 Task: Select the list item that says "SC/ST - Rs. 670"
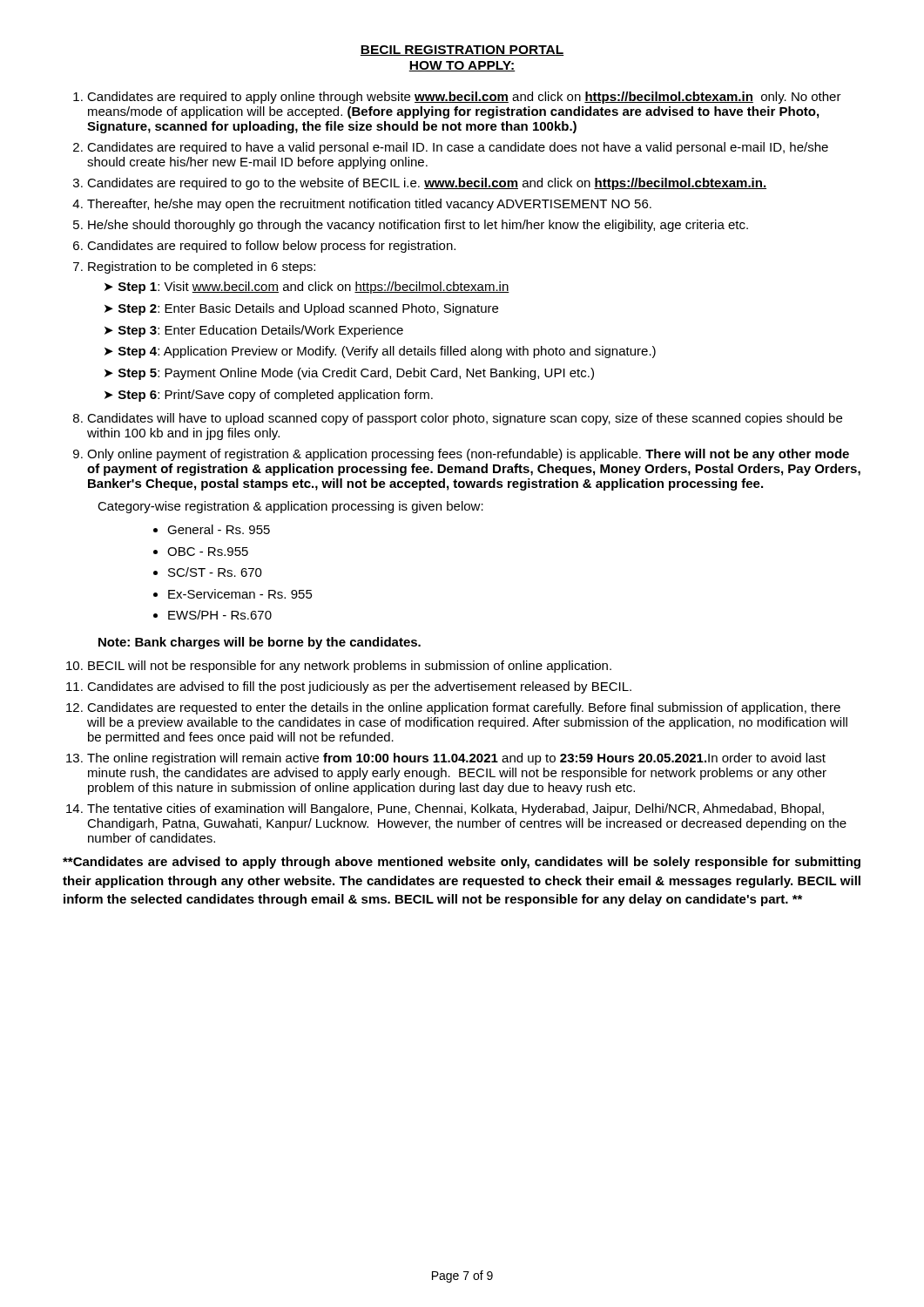tap(215, 572)
